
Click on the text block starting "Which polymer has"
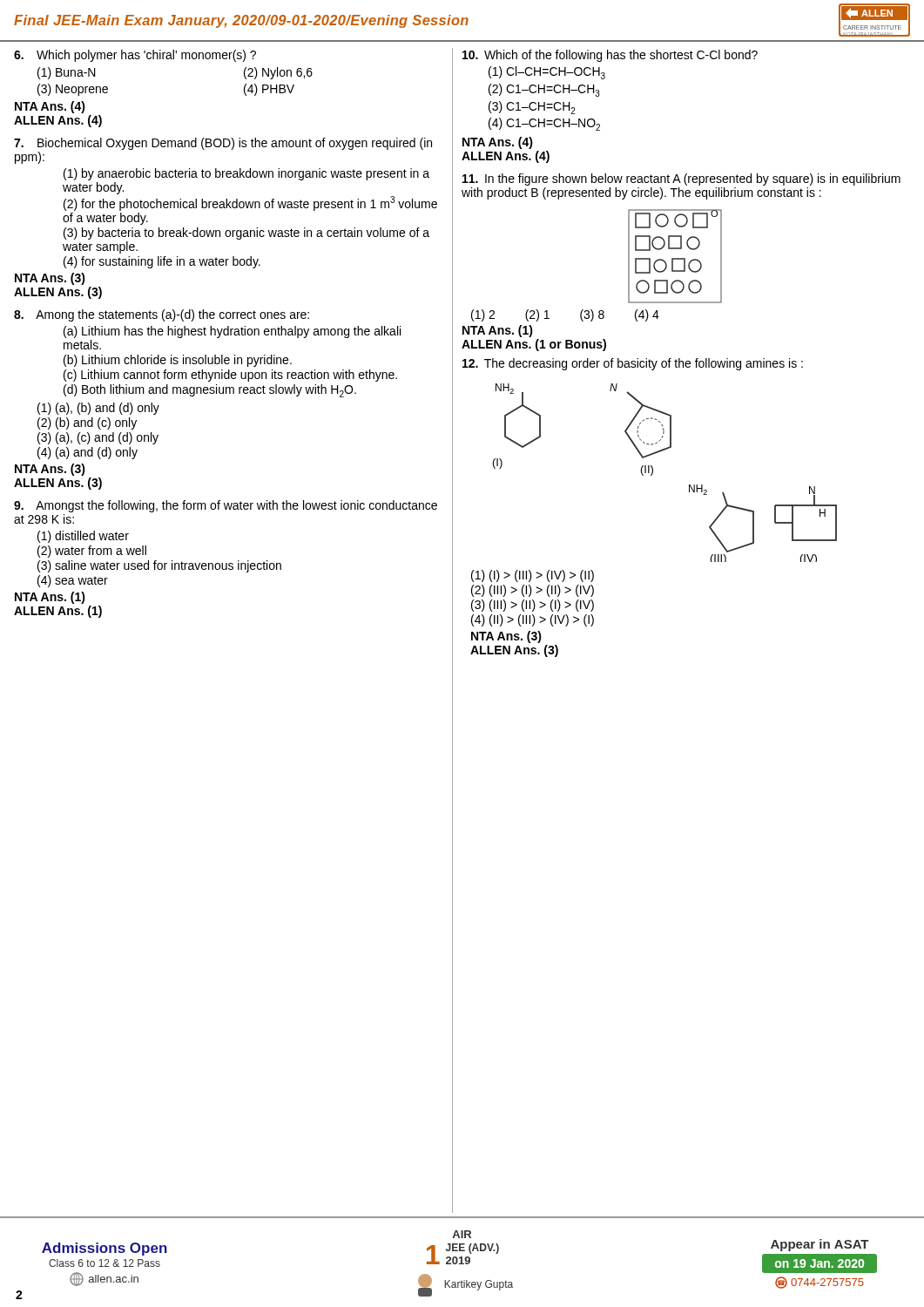[x=135, y=56]
